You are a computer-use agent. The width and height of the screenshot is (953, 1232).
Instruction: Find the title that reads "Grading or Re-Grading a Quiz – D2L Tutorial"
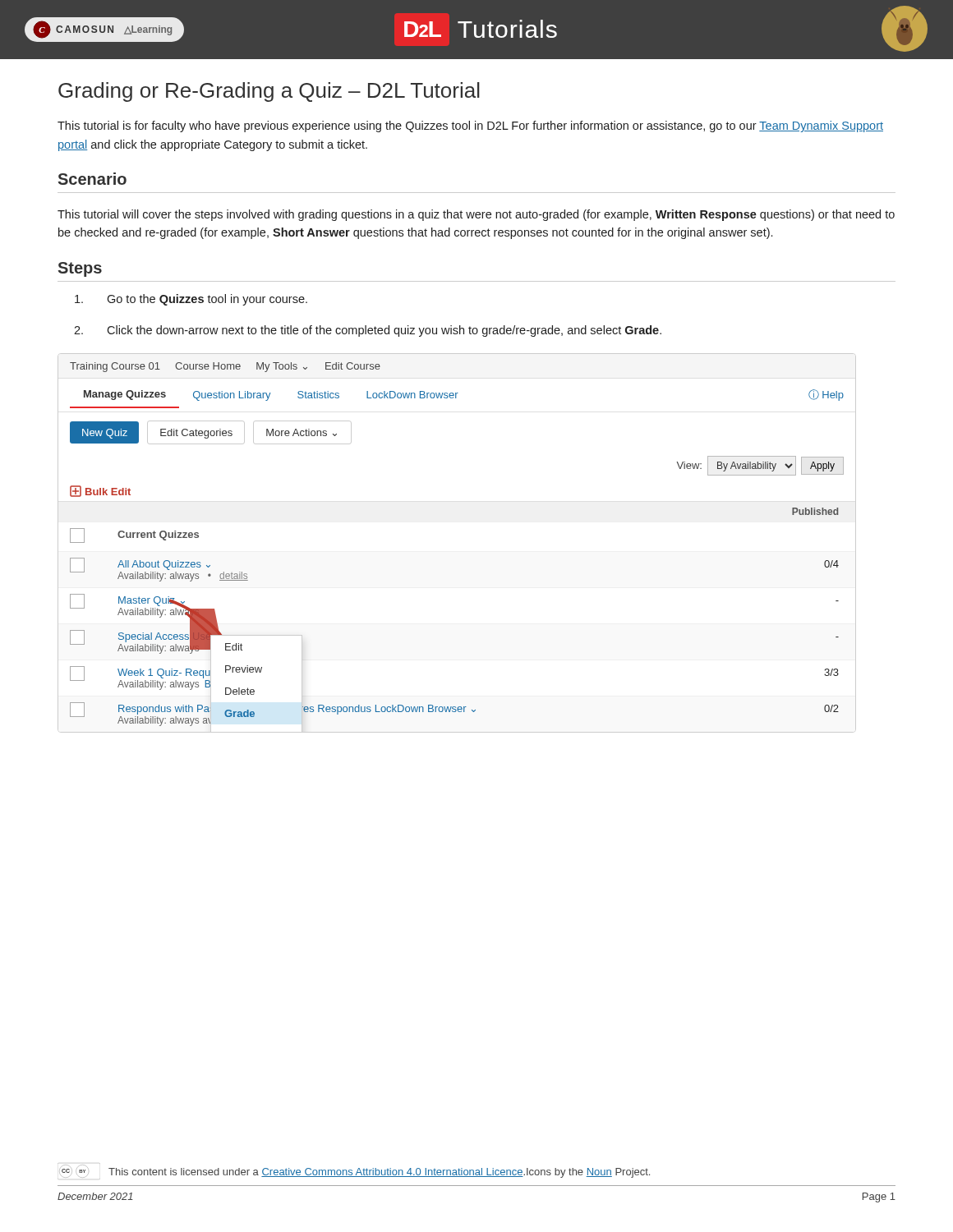(476, 91)
